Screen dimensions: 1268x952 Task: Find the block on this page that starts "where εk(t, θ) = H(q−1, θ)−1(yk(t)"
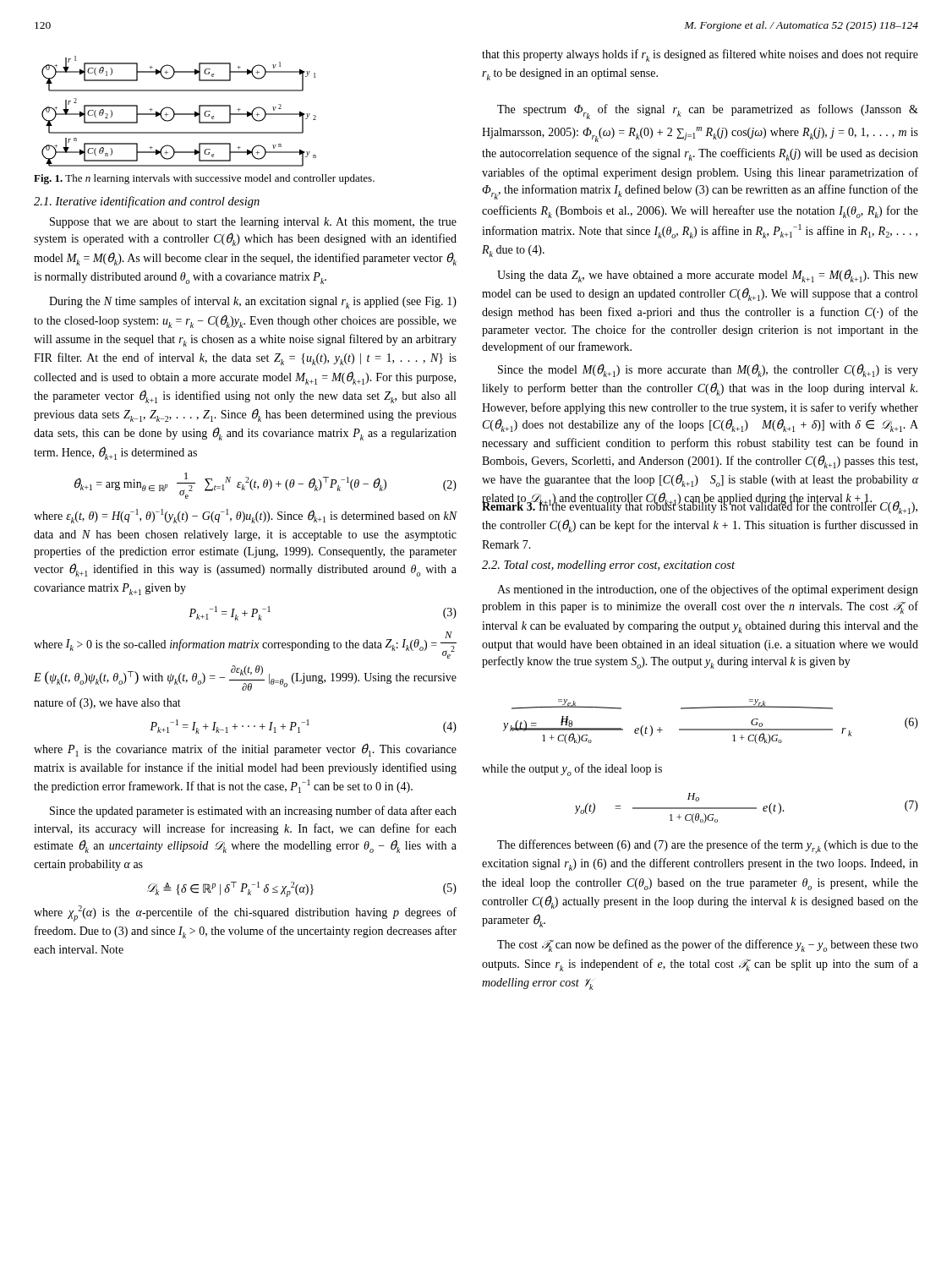(x=245, y=552)
